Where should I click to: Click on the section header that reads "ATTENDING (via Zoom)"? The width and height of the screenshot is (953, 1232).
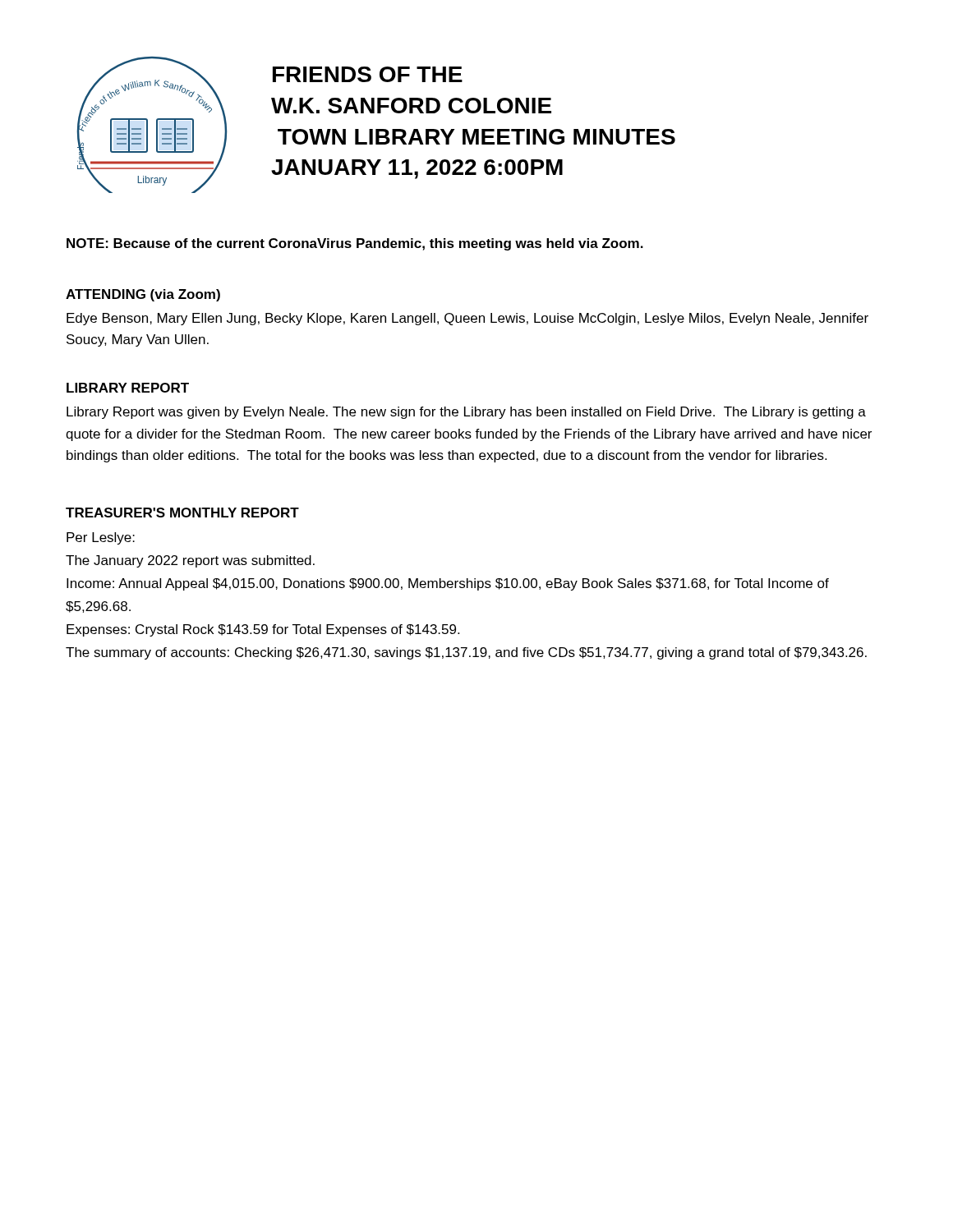click(143, 294)
